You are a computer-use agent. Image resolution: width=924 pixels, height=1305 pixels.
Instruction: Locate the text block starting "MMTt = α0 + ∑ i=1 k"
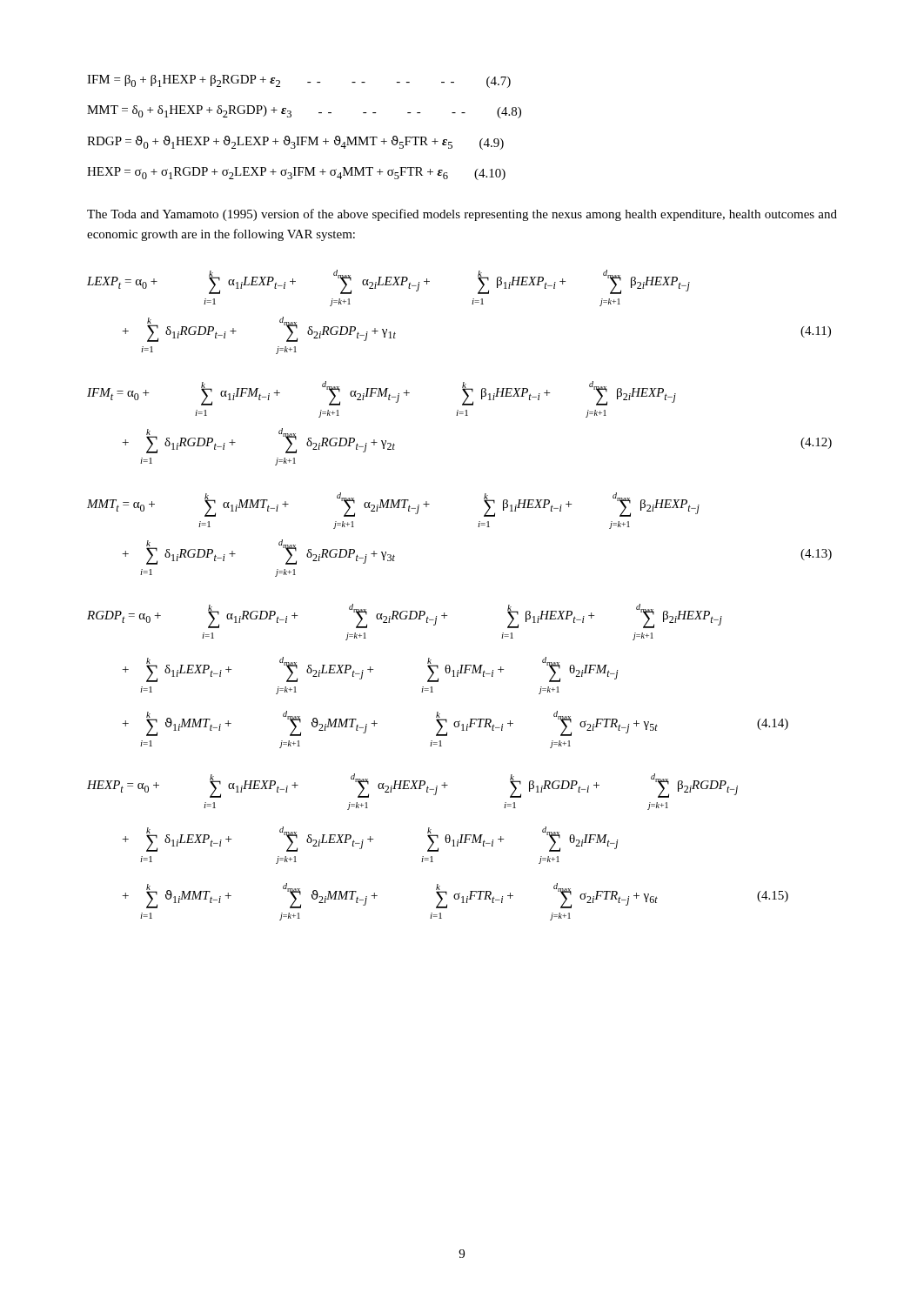(393, 505)
